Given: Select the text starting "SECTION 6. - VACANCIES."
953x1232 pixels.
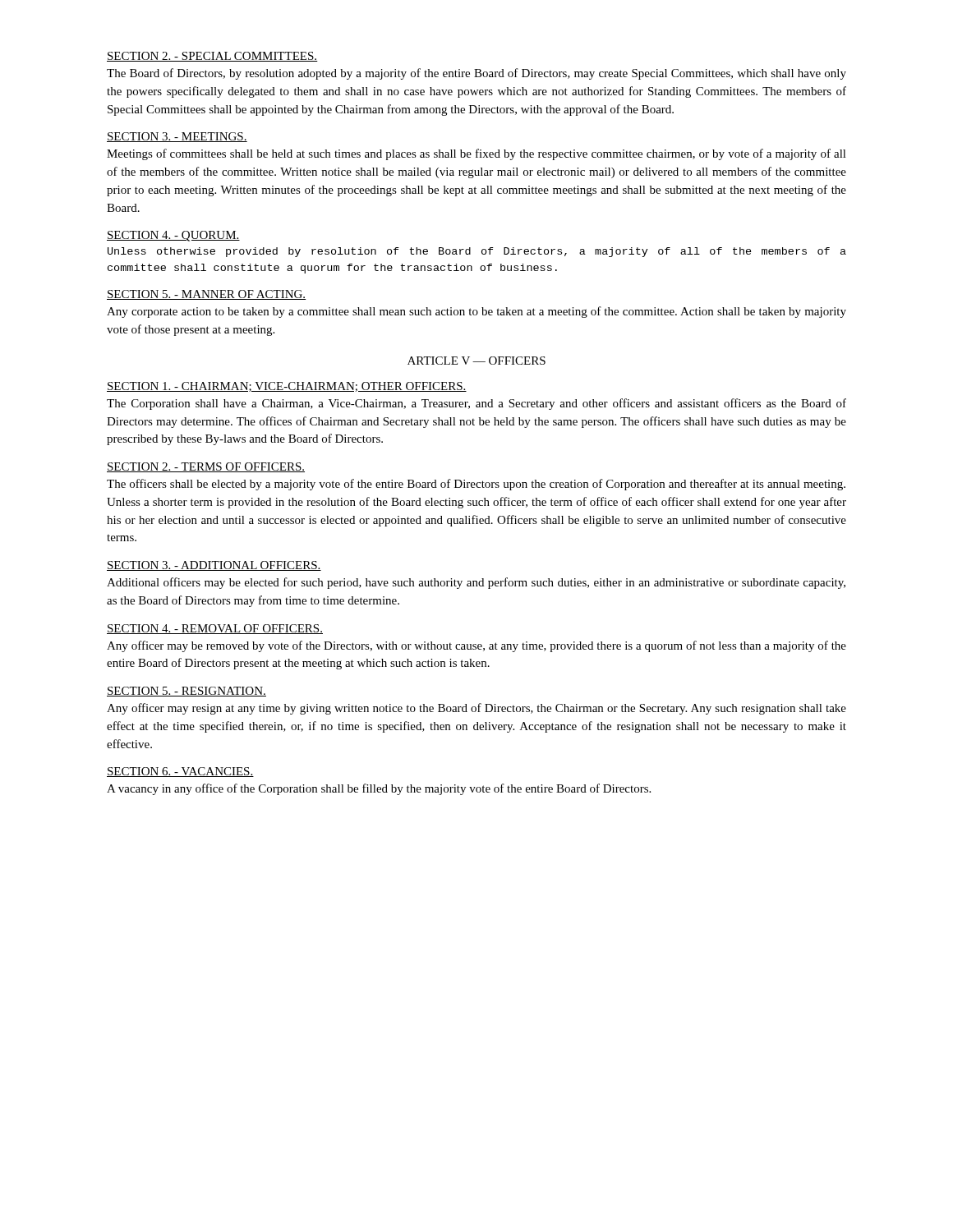Looking at the screenshot, I should click(180, 772).
